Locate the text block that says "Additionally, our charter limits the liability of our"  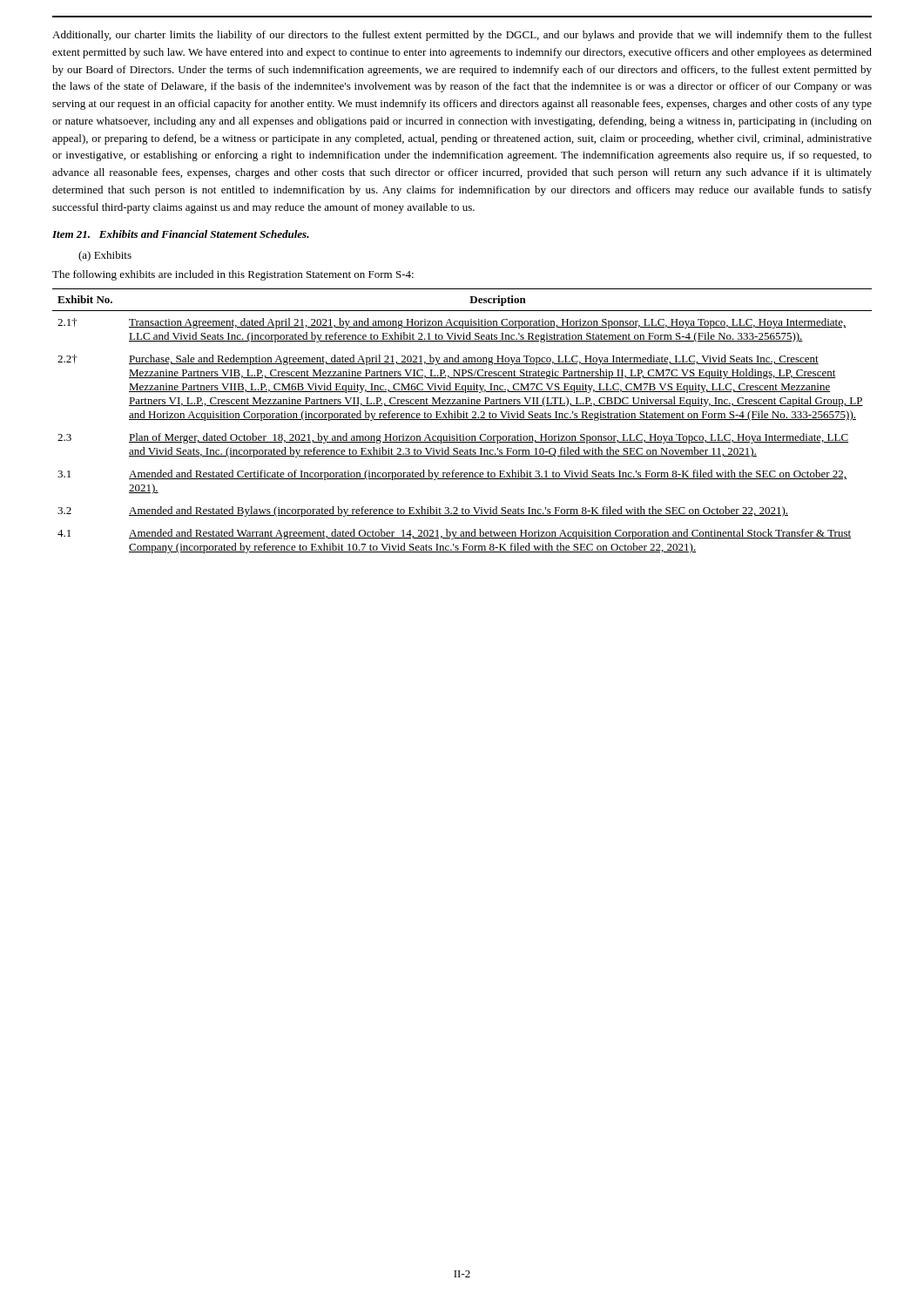(462, 120)
